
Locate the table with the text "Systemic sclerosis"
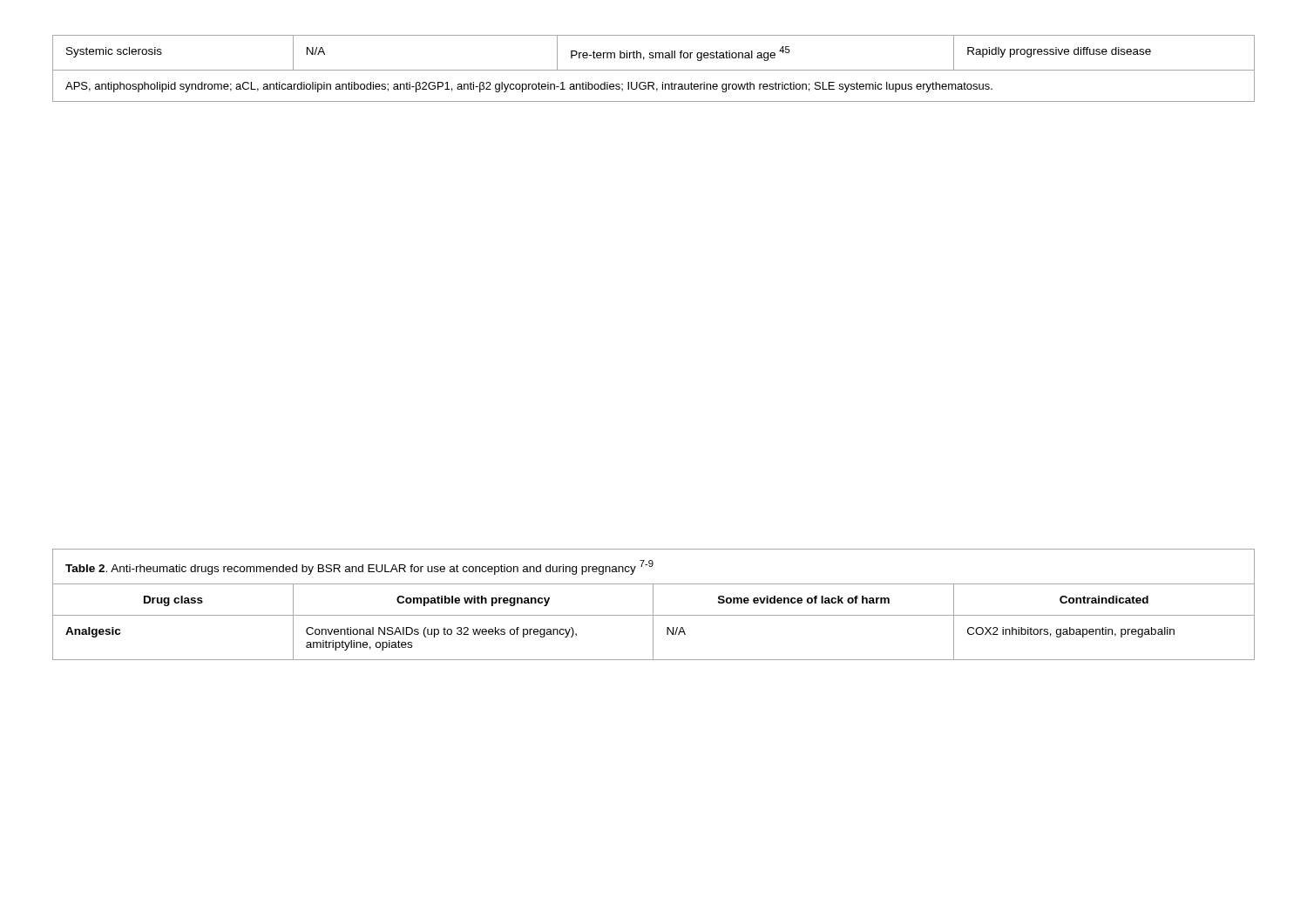pyautogui.click(x=654, y=68)
